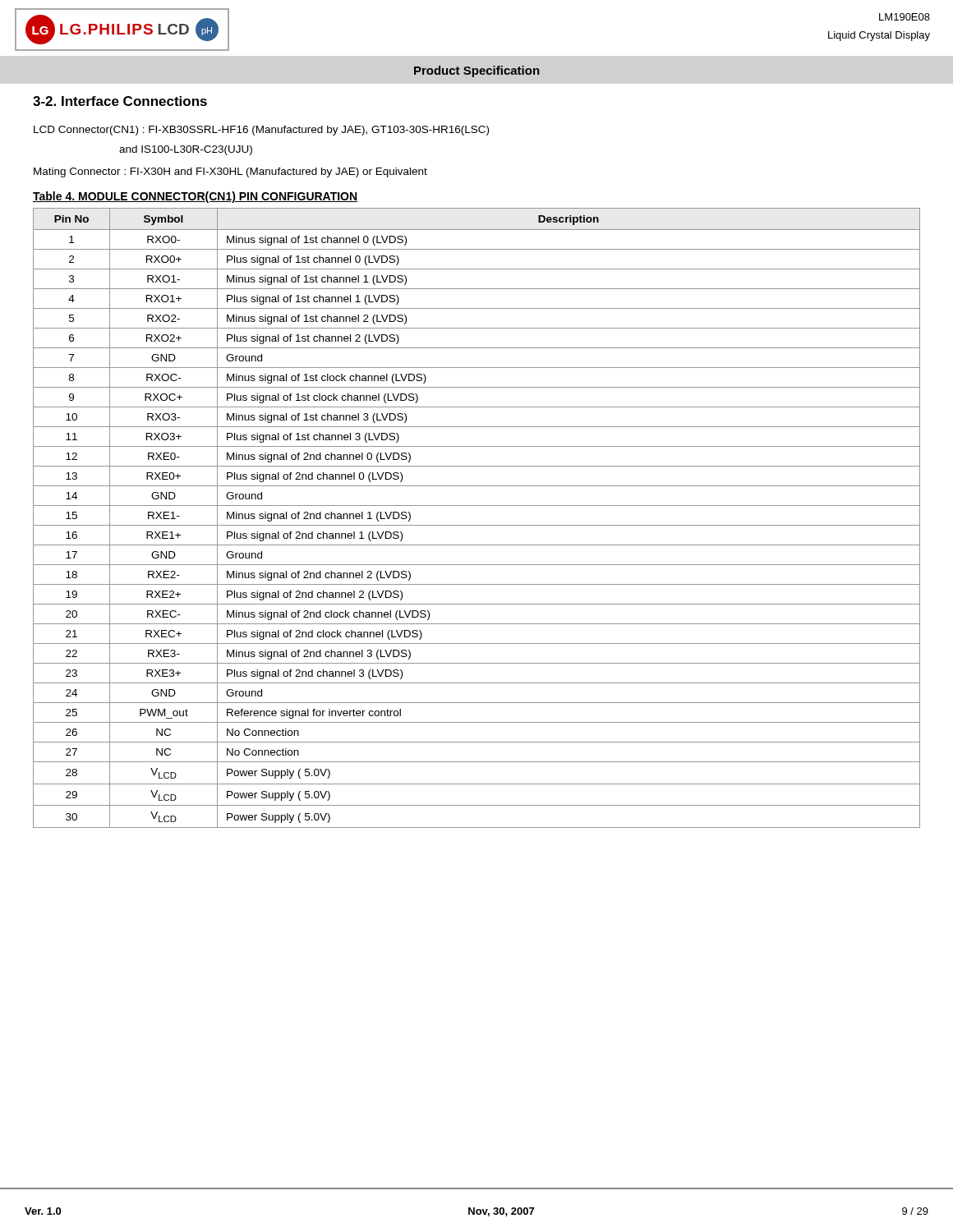
Task: Find the table
Action: (x=476, y=518)
